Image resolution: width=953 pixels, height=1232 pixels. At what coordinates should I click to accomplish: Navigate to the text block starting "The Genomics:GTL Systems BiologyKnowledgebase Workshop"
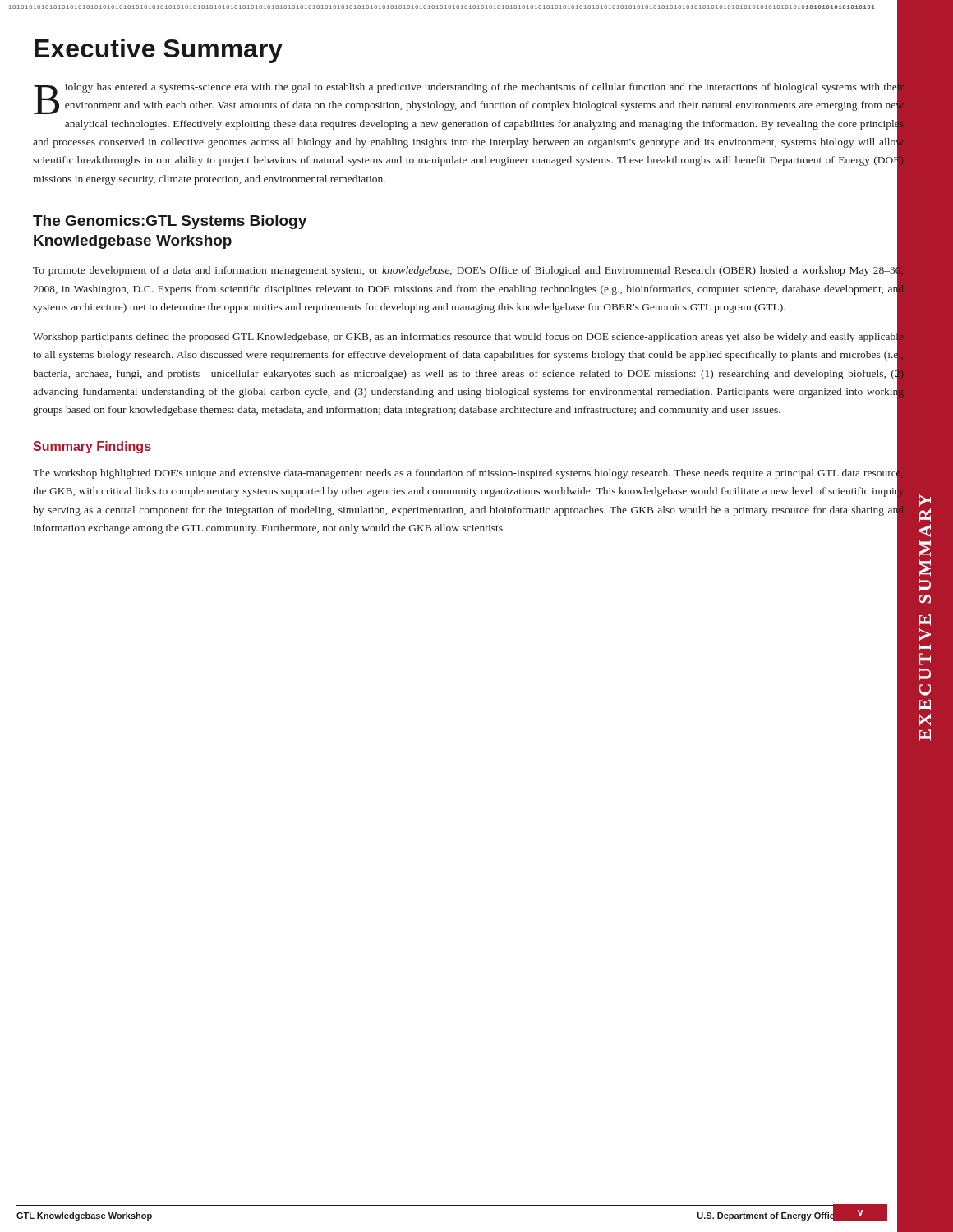point(170,230)
